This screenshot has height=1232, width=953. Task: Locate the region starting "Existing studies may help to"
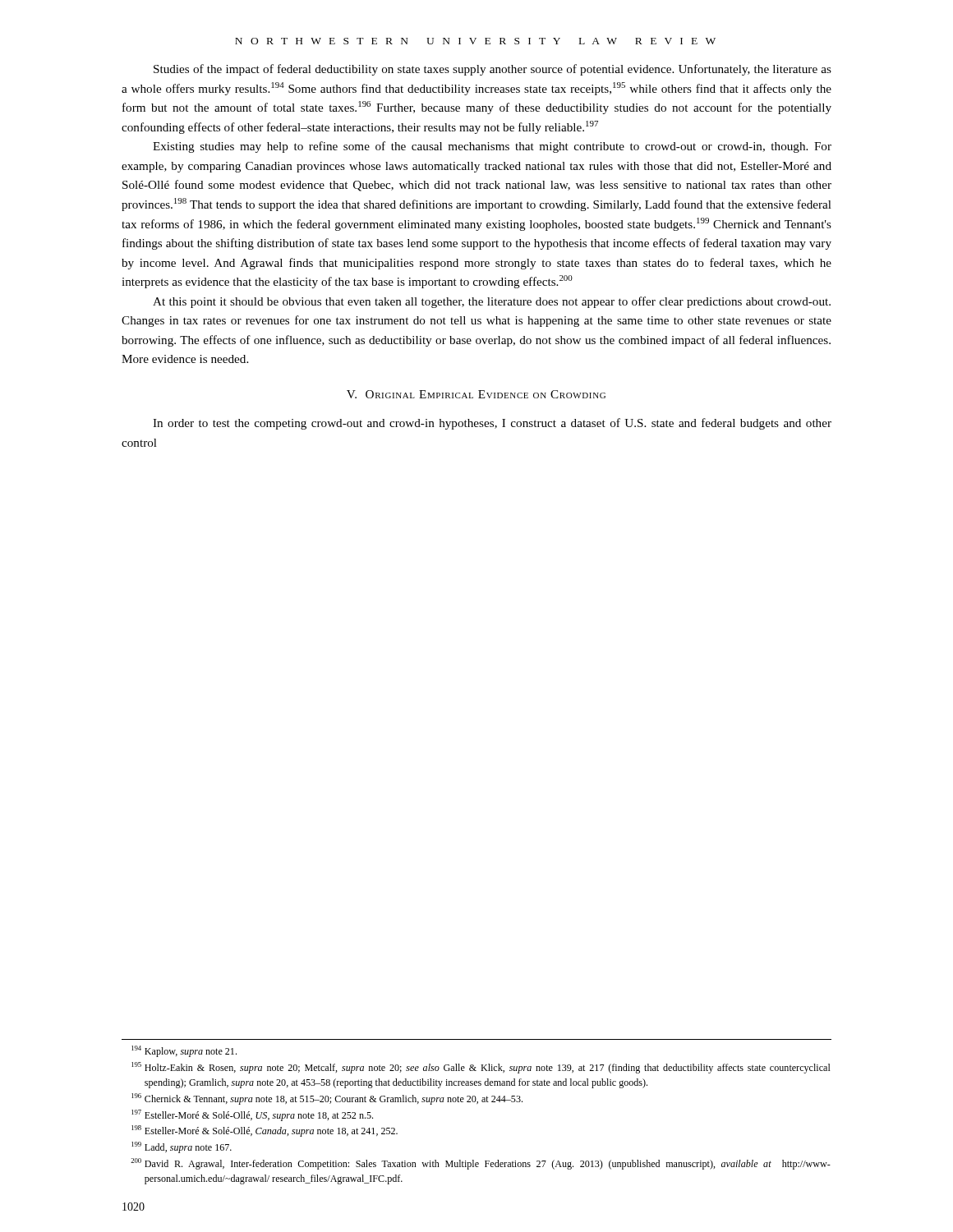[x=476, y=214]
